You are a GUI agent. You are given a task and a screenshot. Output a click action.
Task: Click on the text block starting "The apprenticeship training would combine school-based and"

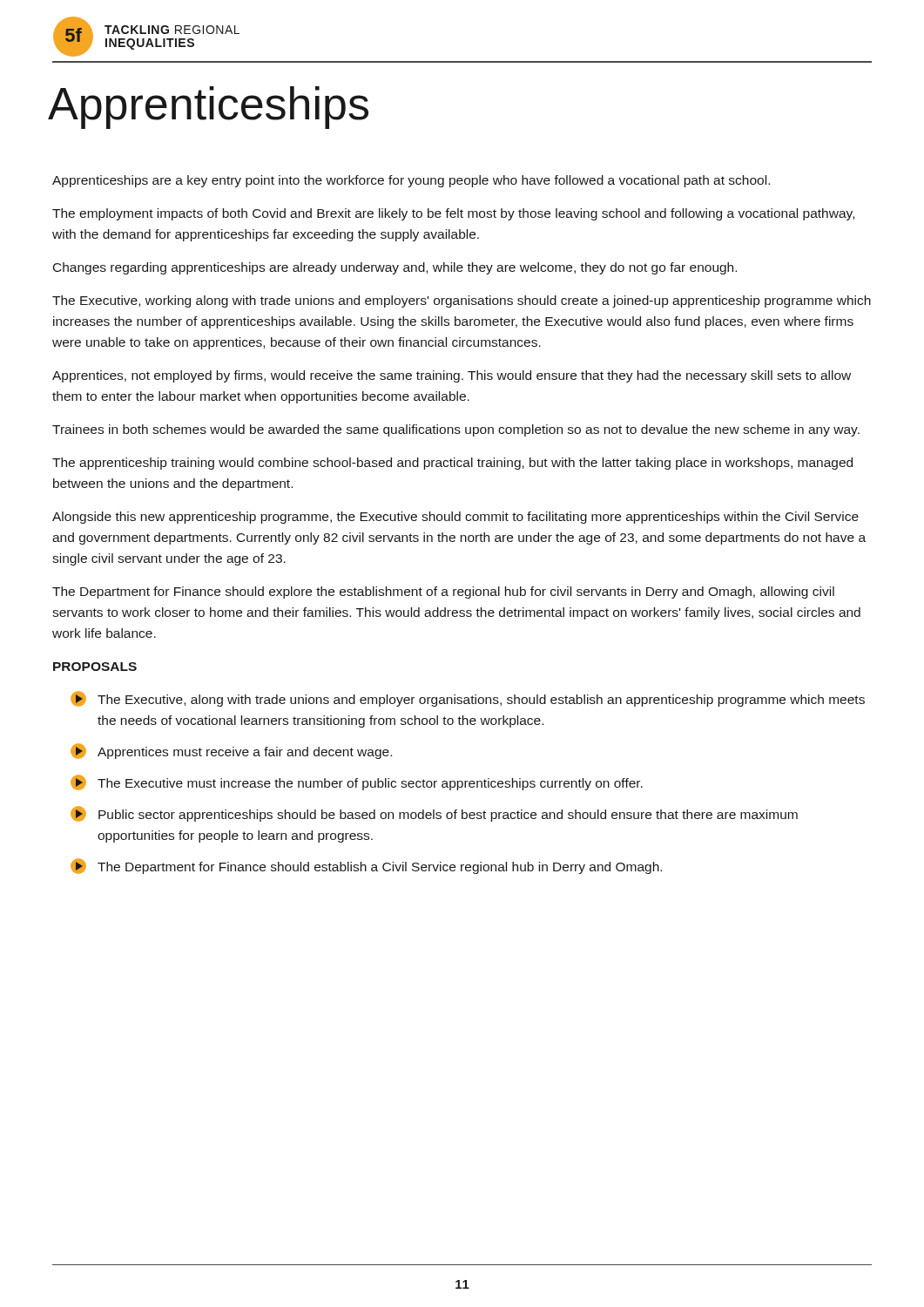pyautogui.click(x=462, y=473)
